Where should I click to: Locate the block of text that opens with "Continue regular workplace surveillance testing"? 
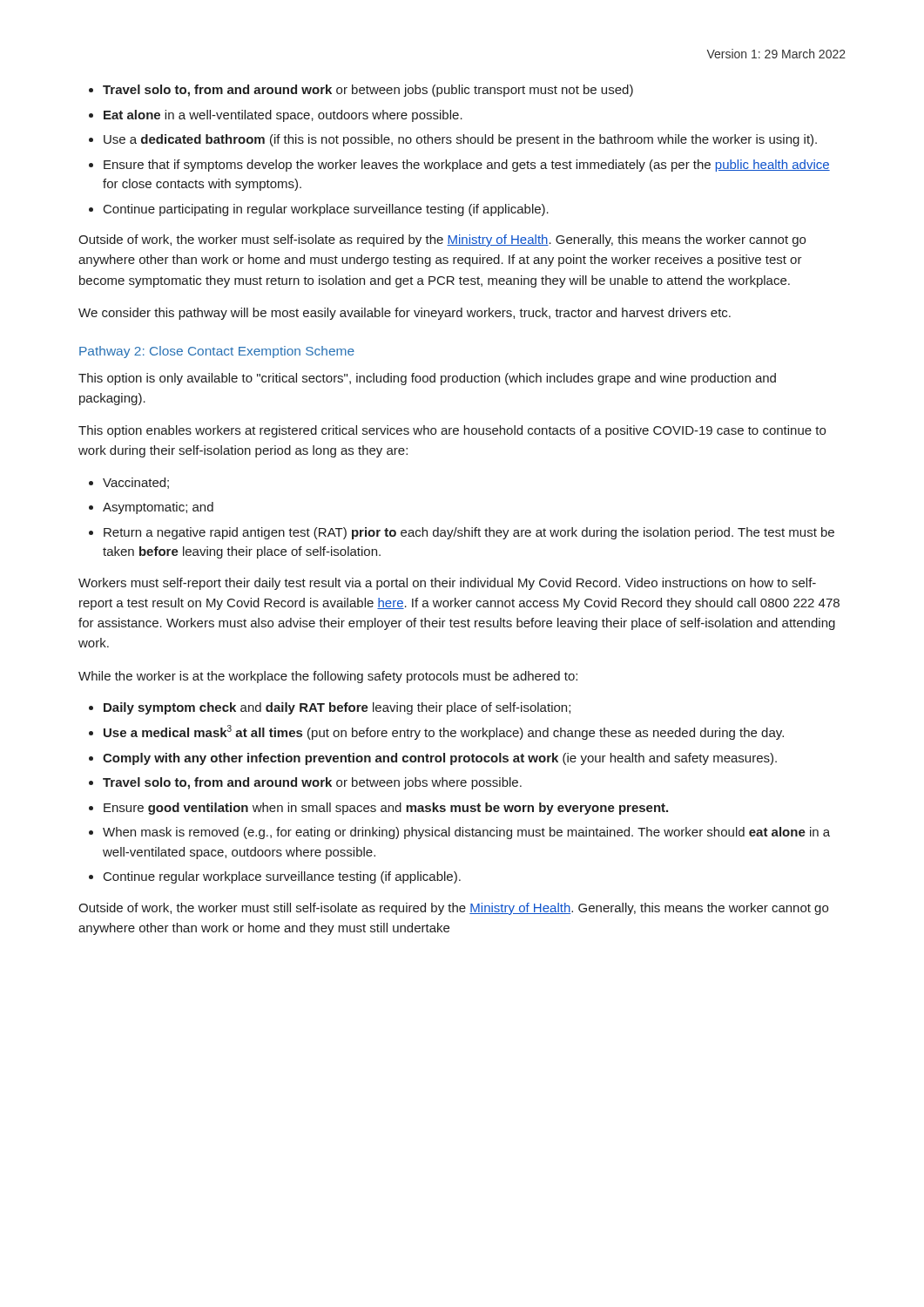click(282, 877)
